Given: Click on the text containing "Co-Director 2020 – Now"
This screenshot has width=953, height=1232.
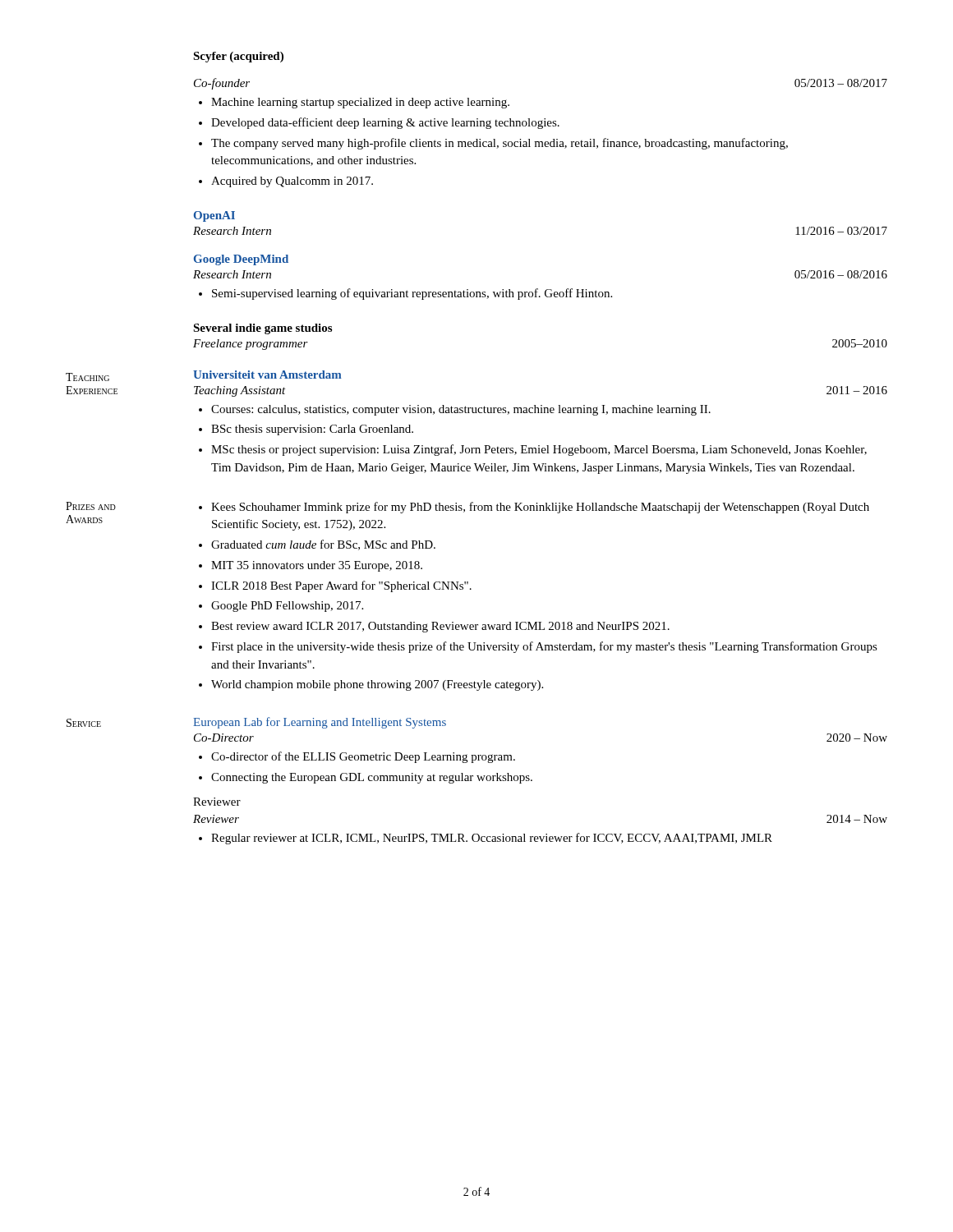Looking at the screenshot, I should pyautogui.click(x=222, y=737).
